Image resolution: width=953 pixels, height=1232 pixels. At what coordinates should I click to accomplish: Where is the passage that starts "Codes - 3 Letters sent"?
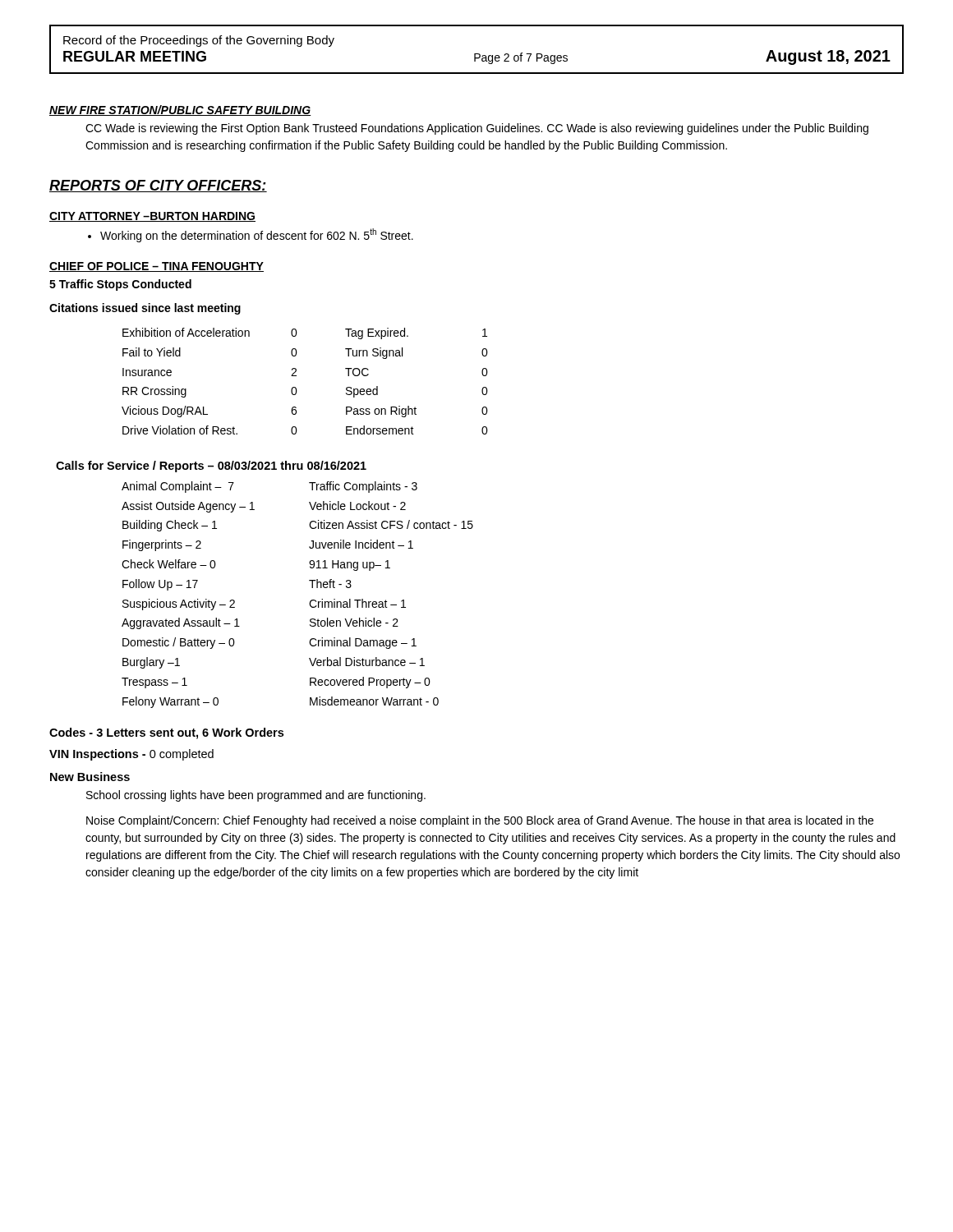(x=167, y=733)
